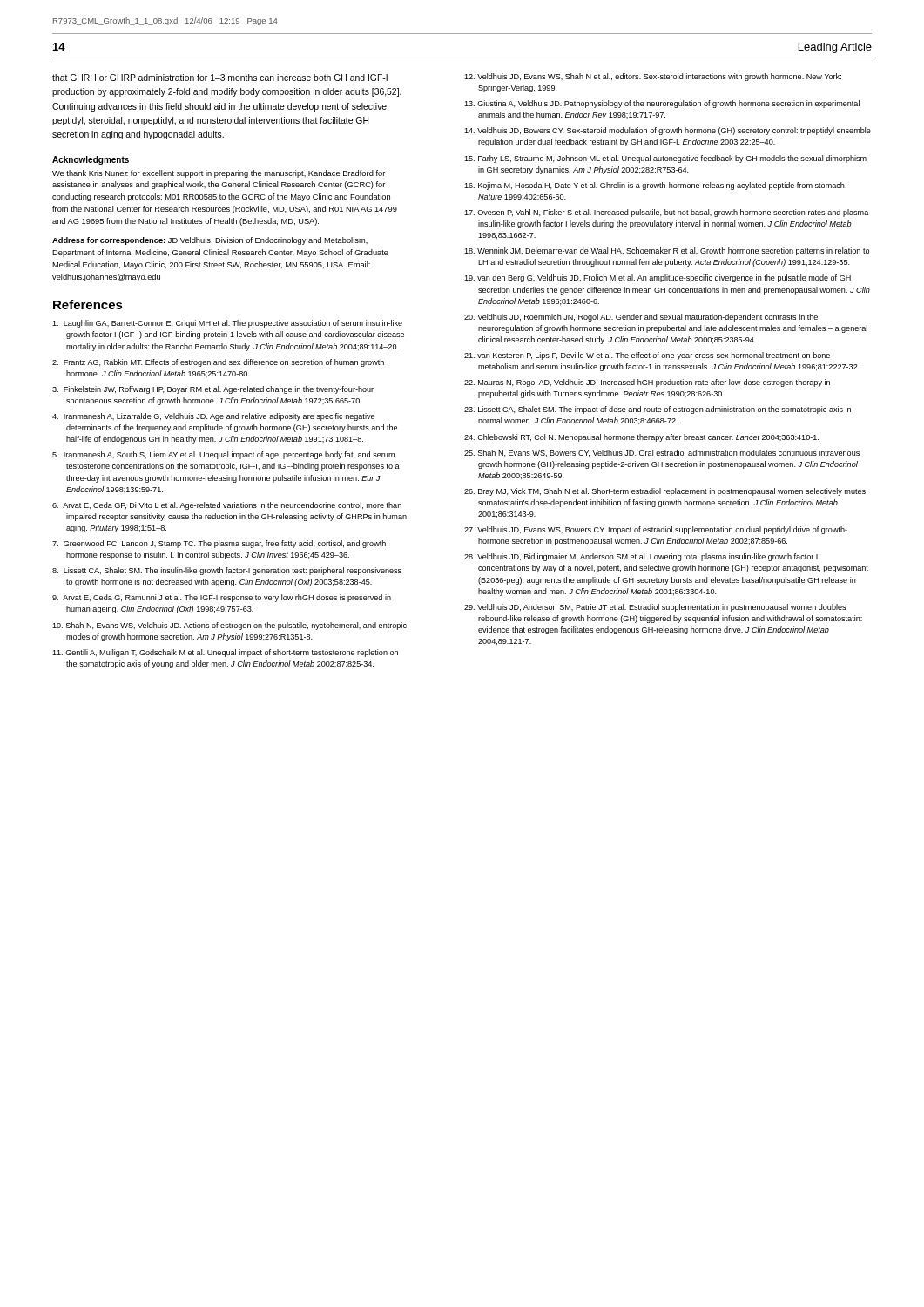Navigate to the passage starting "9. Arvat E, Ceda G, Ramunni J et"
This screenshot has width=924, height=1307.
pos(222,604)
